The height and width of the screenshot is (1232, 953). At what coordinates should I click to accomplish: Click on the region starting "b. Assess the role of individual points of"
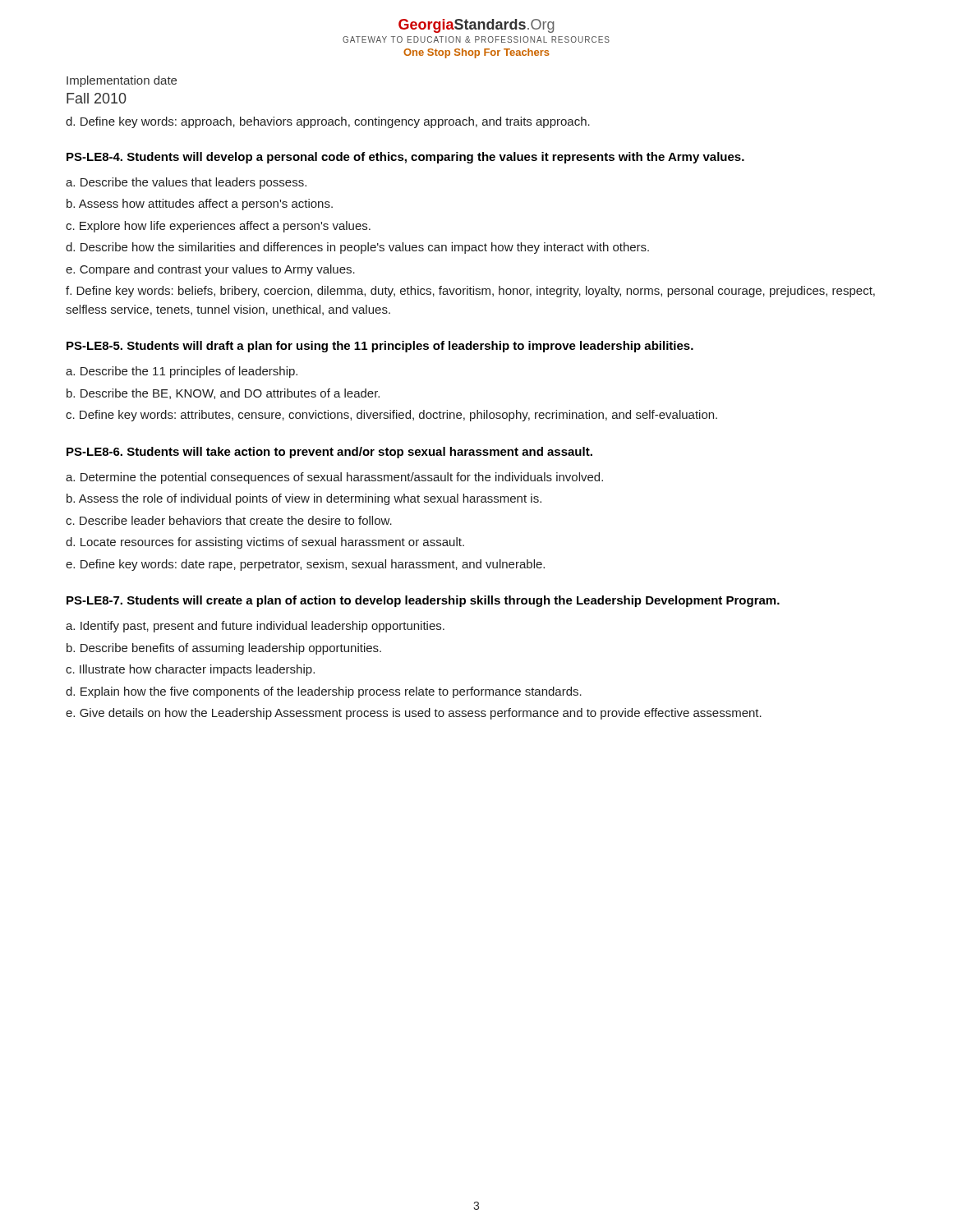[304, 498]
